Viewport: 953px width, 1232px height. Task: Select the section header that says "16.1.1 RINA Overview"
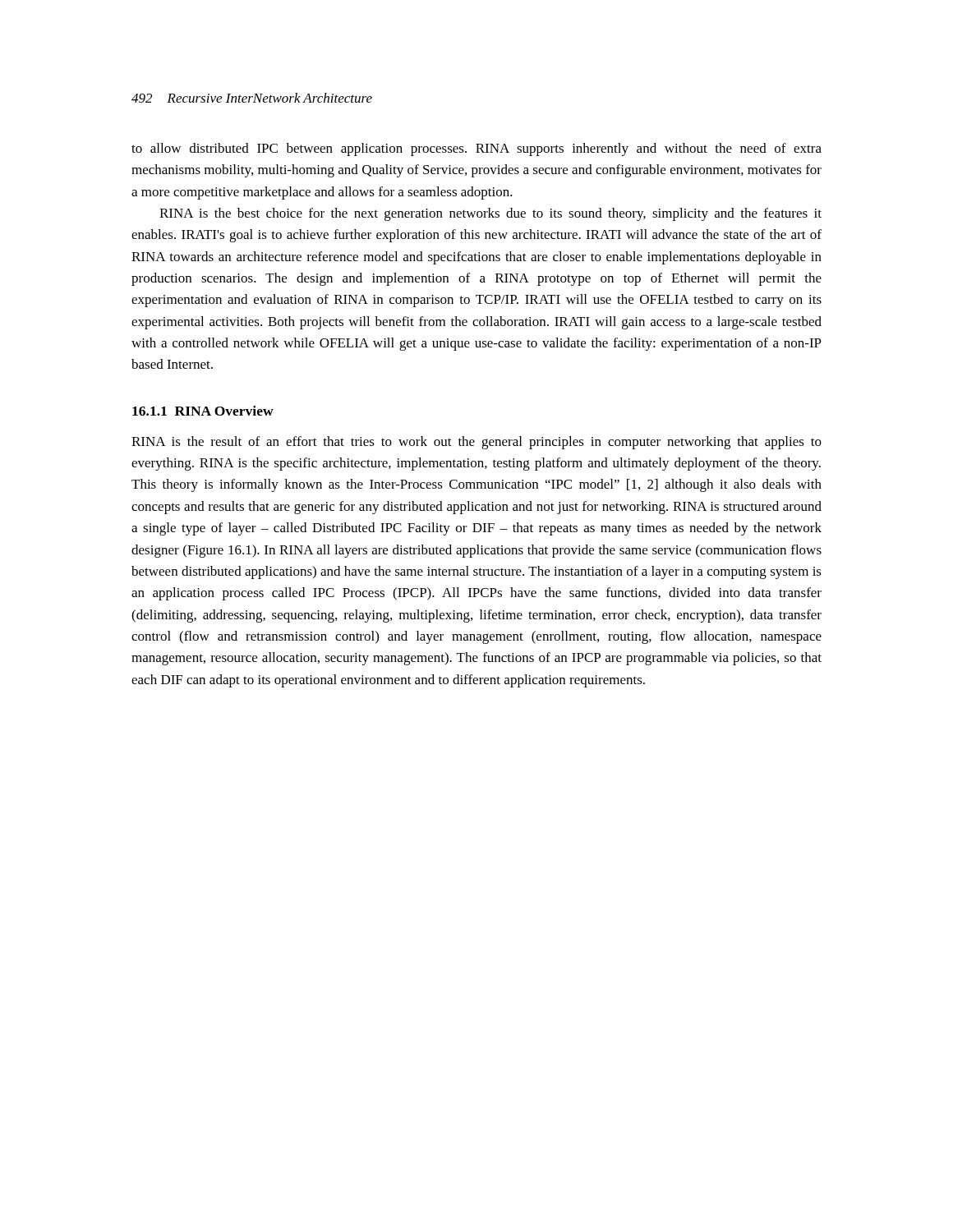tap(202, 411)
